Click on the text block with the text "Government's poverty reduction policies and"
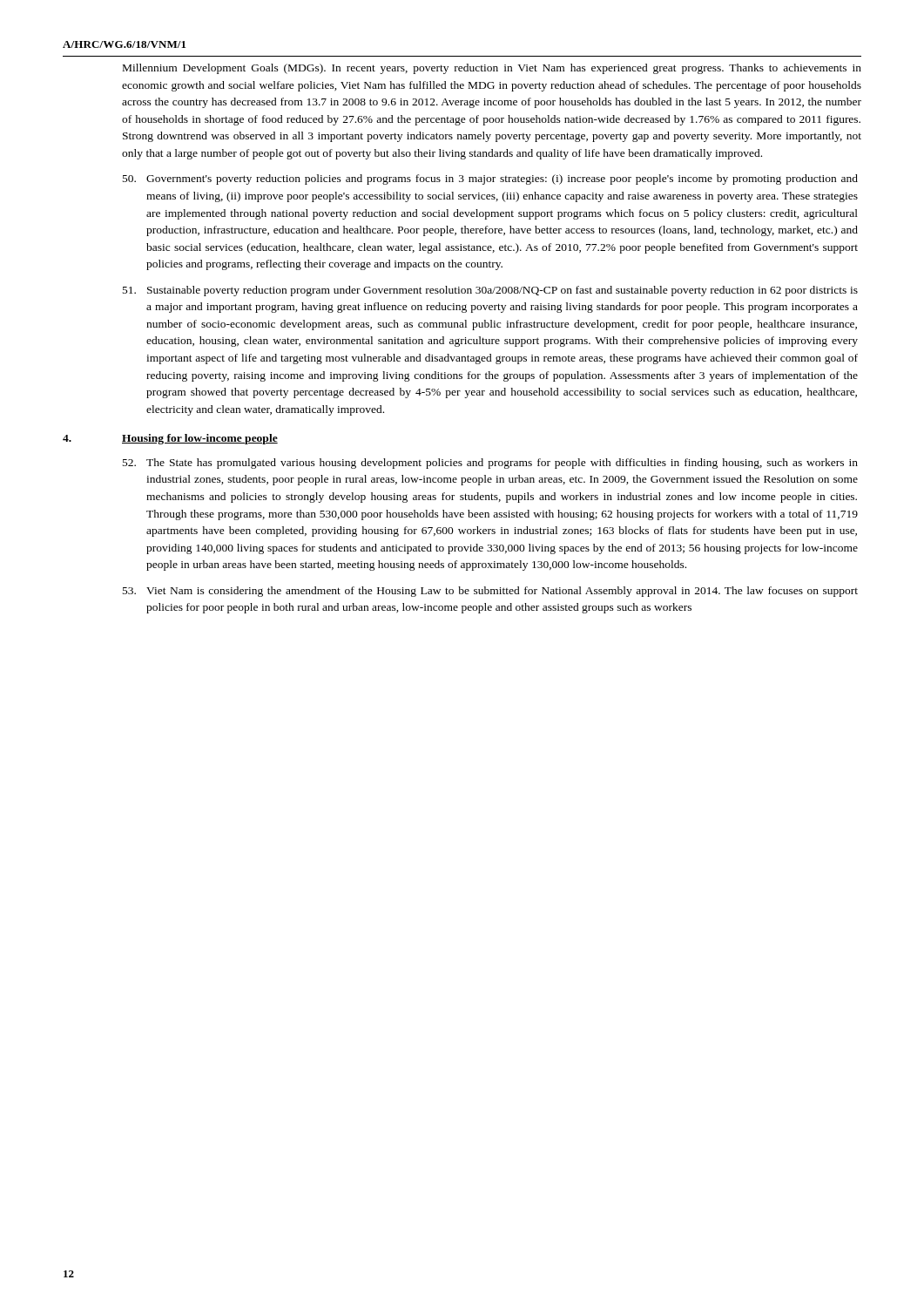This screenshot has height=1307, width=924. [x=490, y=221]
